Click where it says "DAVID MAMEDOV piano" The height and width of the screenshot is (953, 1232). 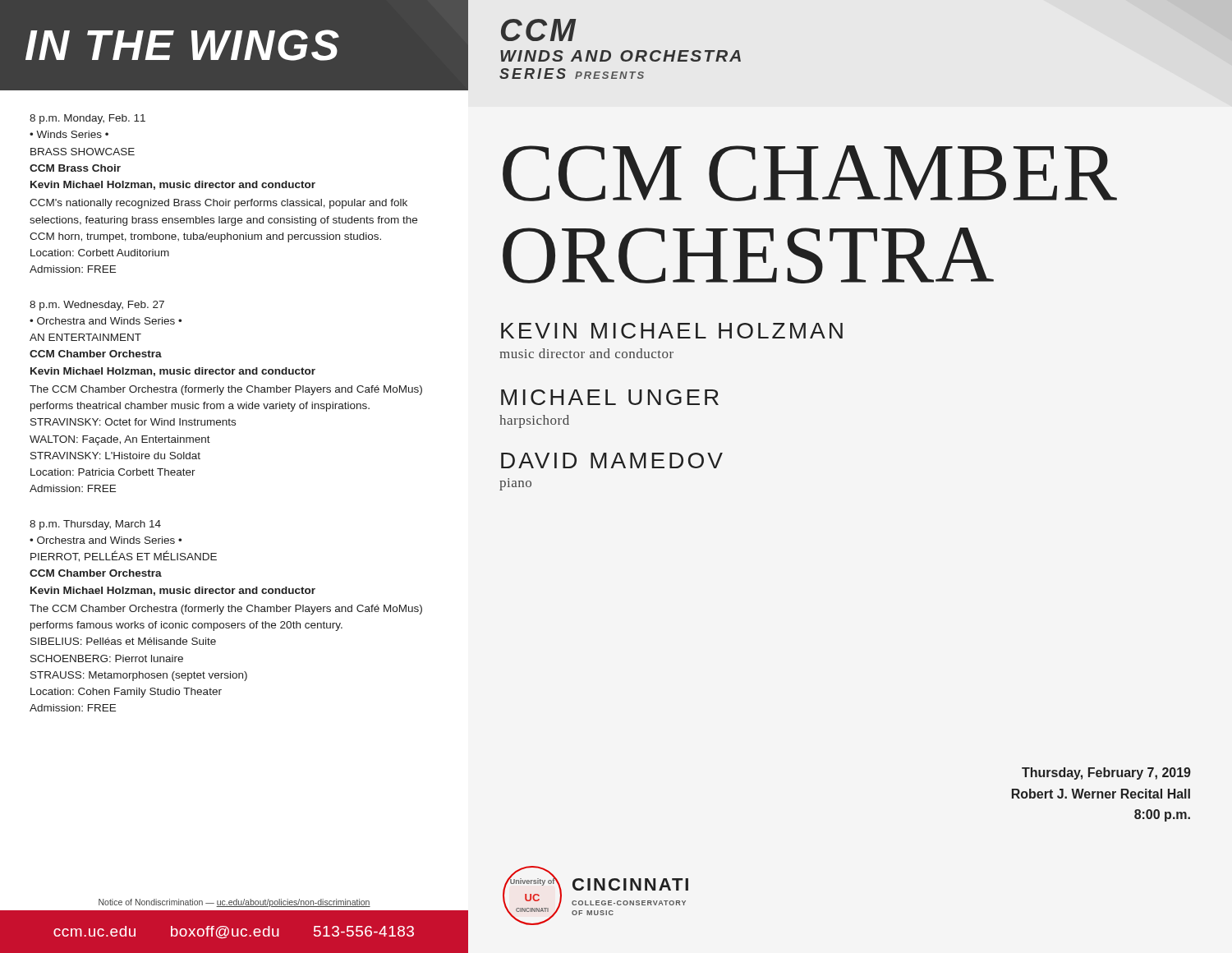[x=612, y=460]
